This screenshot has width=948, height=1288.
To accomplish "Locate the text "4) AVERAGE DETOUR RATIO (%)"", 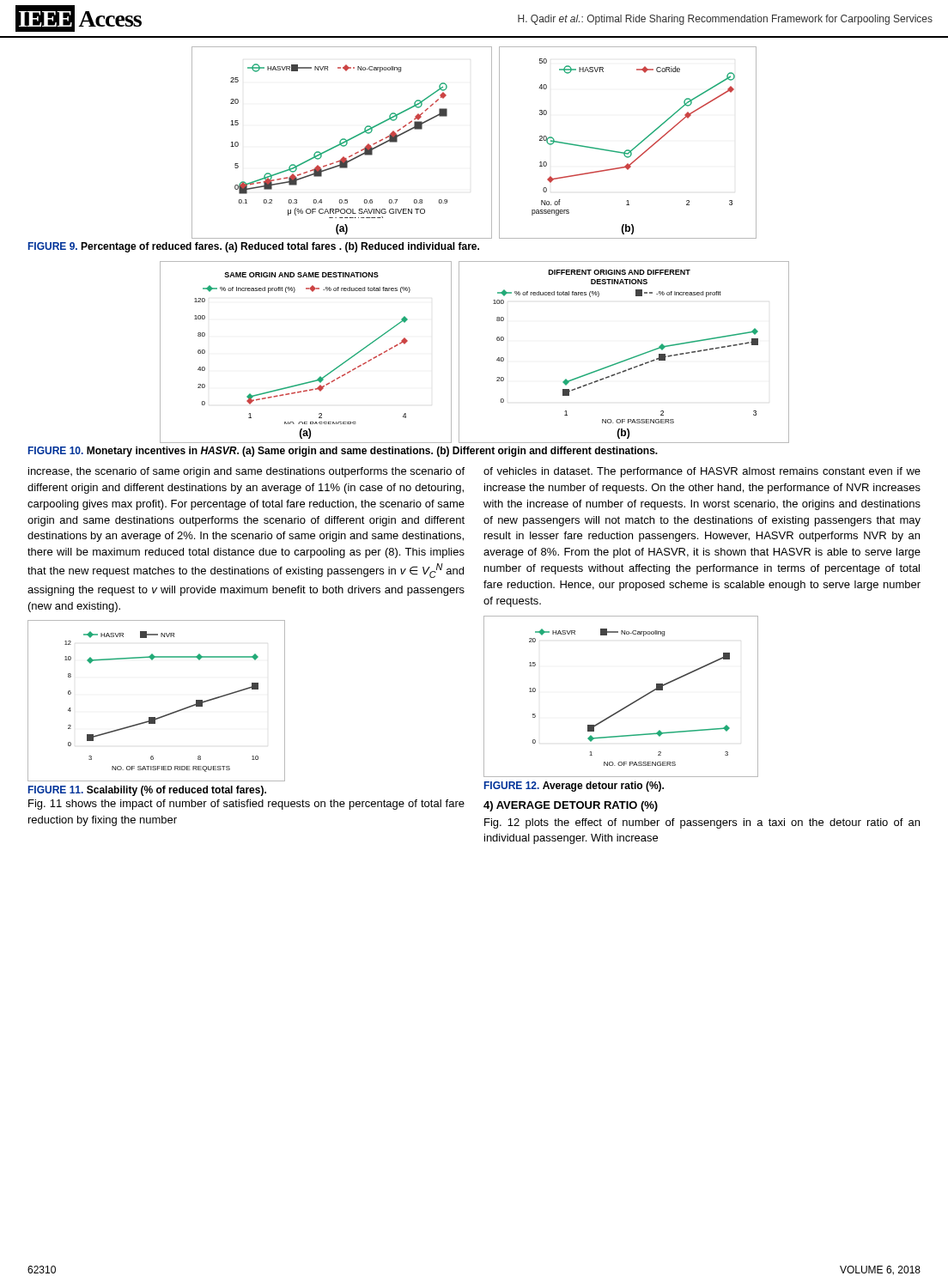I will pyautogui.click(x=571, y=805).
